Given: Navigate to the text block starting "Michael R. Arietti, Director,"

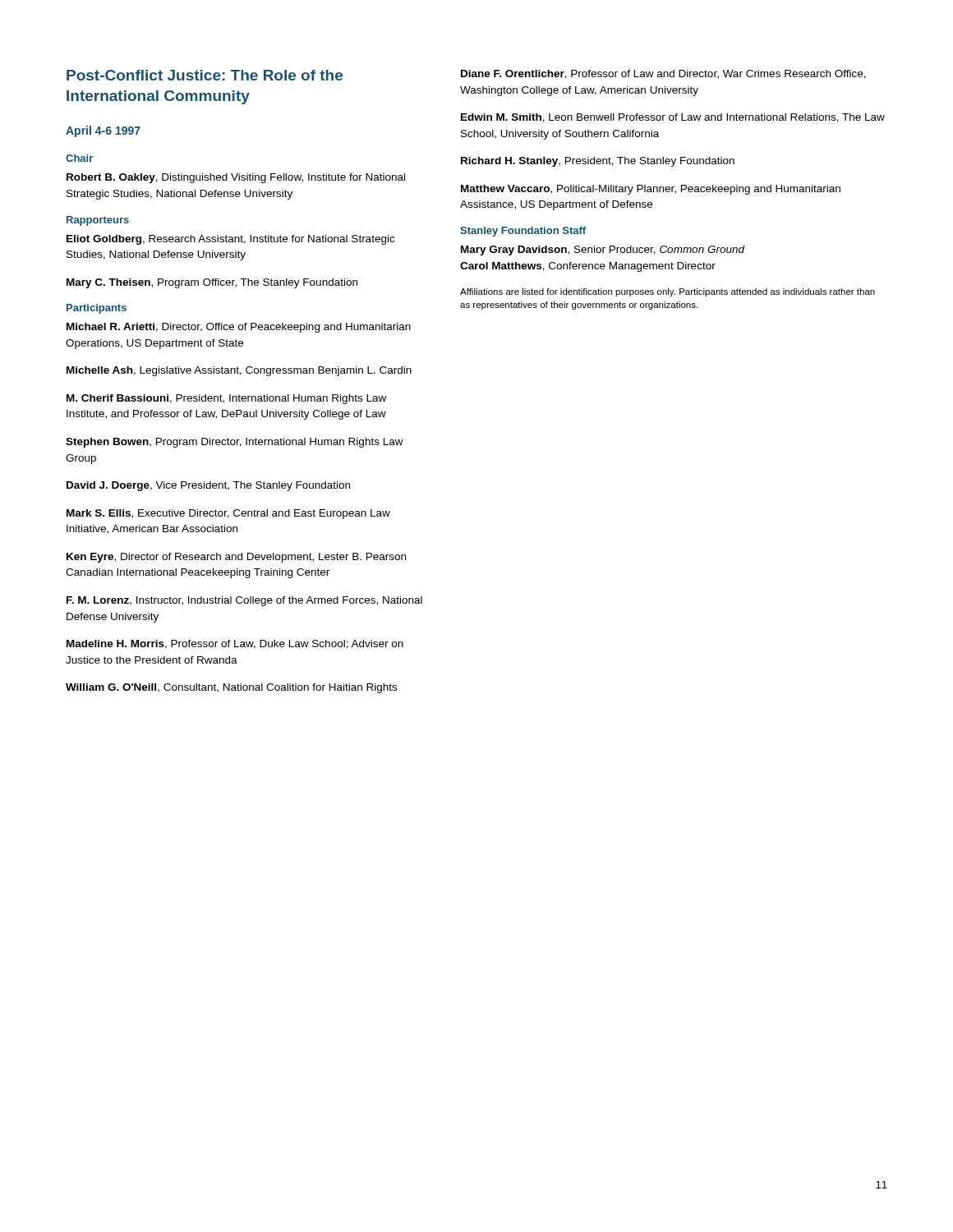Looking at the screenshot, I should [238, 335].
